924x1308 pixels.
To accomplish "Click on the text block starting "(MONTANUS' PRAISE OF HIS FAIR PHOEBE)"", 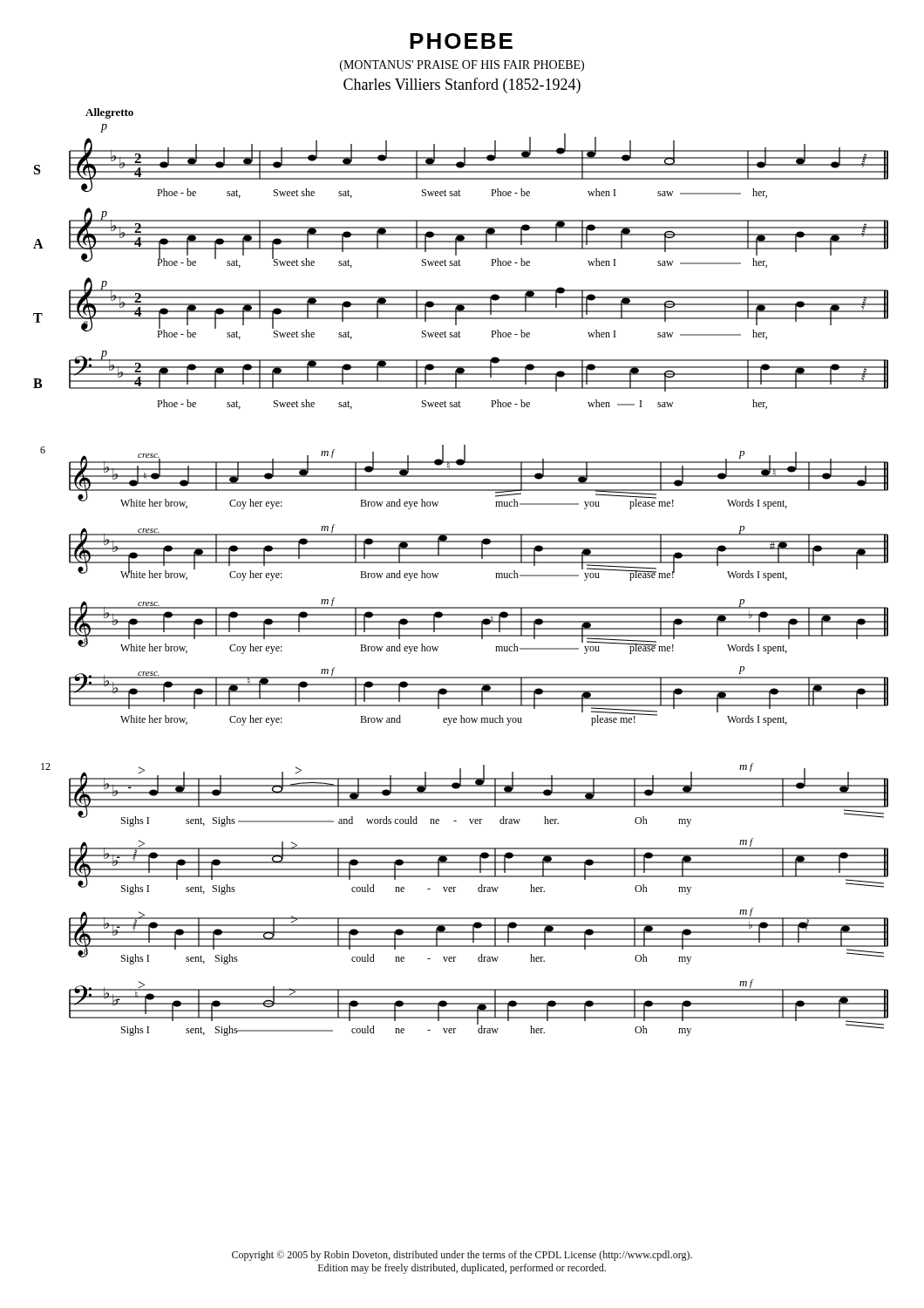I will 462,65.
